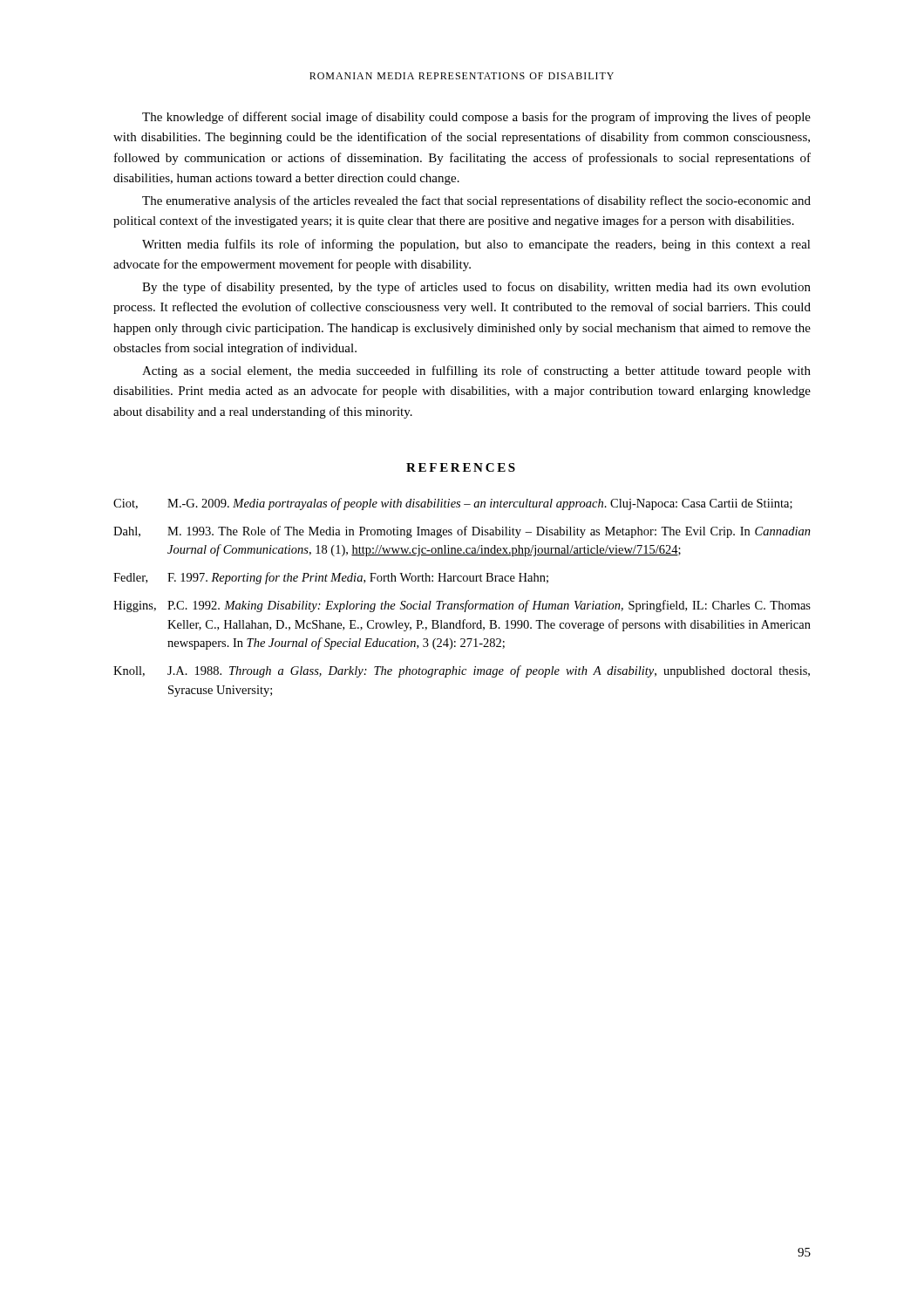Select the text starting "Dahl, M. 1993. The Role of"

click(x=462, y=541)
